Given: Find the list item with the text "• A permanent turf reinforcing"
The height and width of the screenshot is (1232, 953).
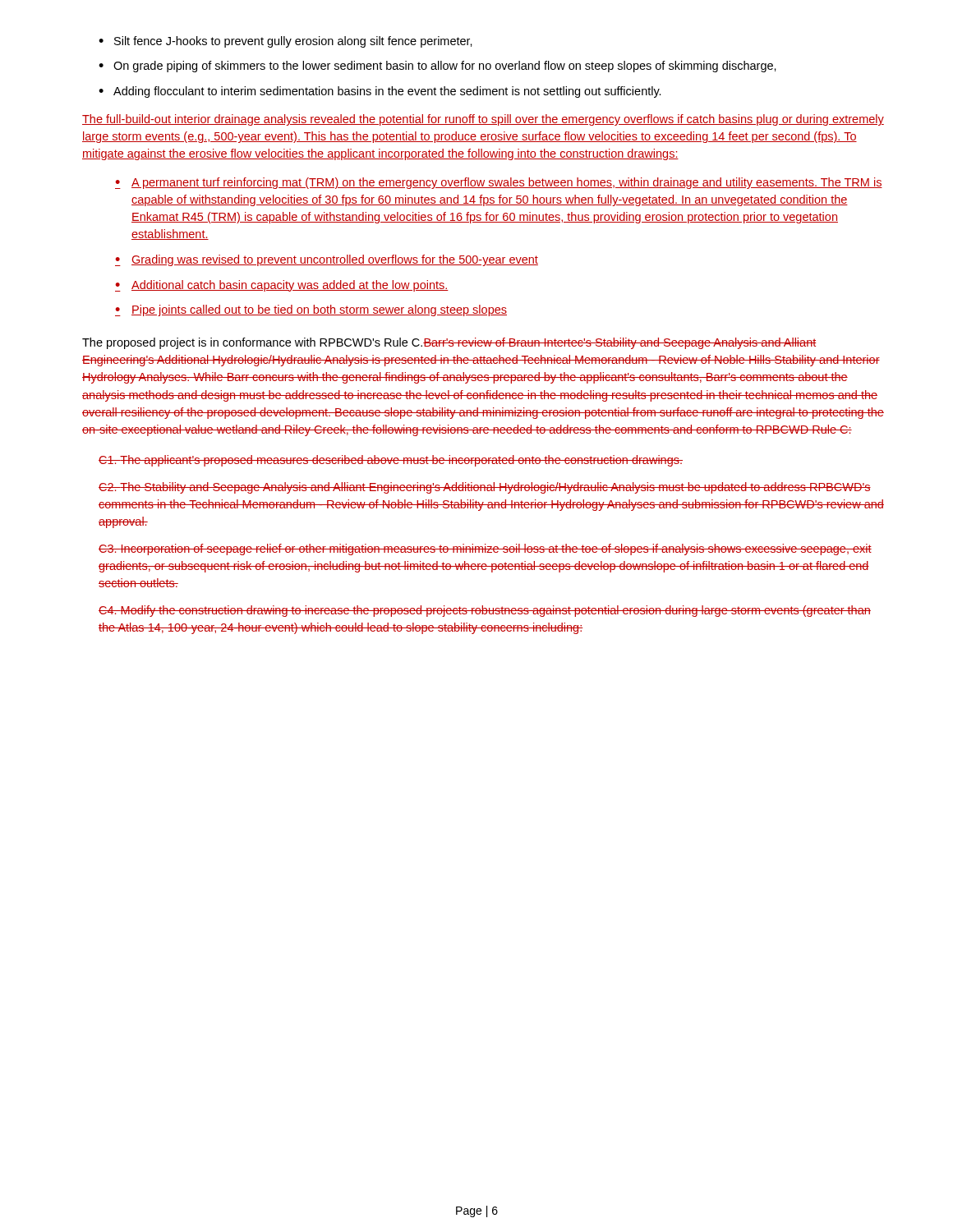Looking at the screenshot, I should click(501, 209).
